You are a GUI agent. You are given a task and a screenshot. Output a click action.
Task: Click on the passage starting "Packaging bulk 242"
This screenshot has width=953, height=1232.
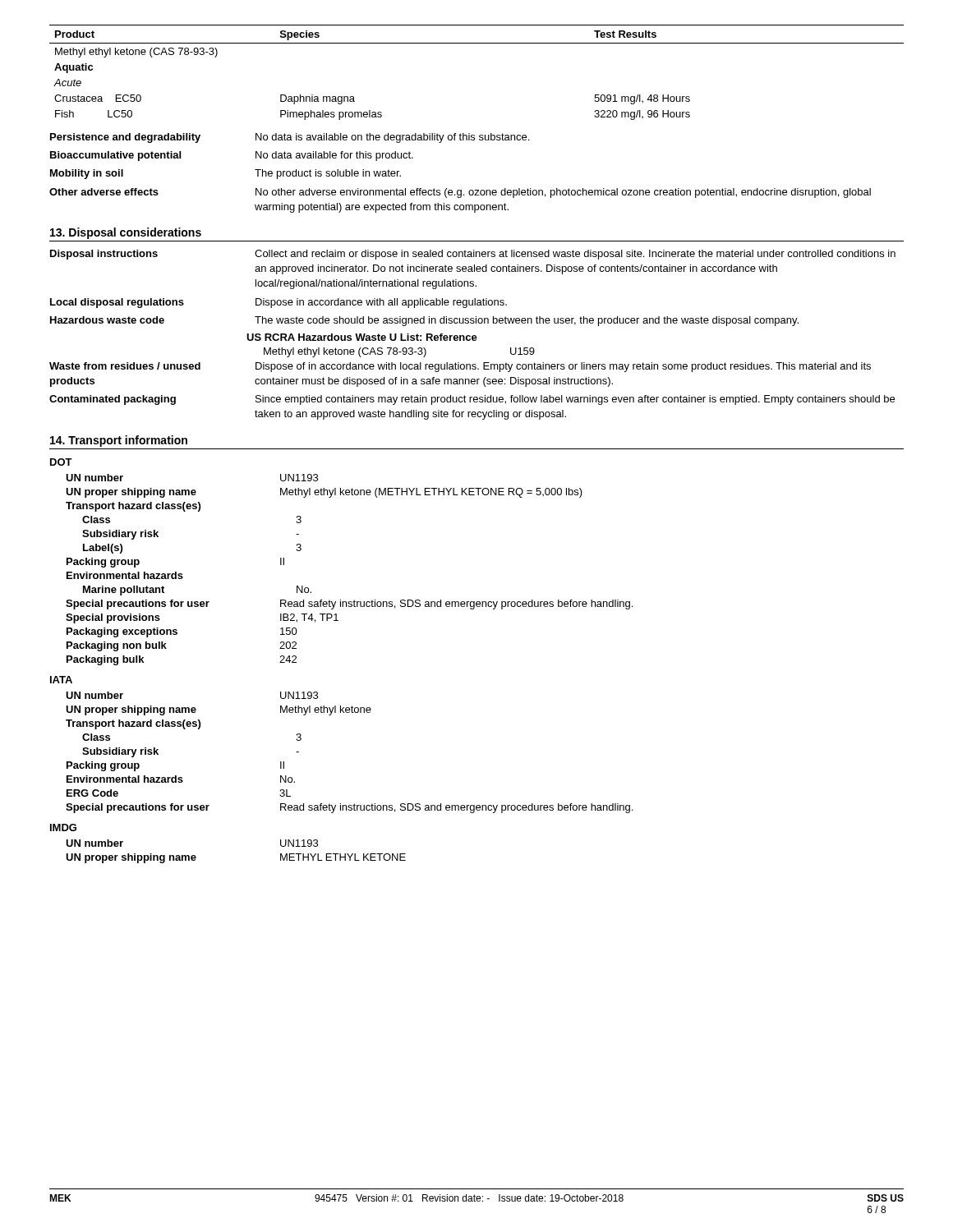pos(104,660)
